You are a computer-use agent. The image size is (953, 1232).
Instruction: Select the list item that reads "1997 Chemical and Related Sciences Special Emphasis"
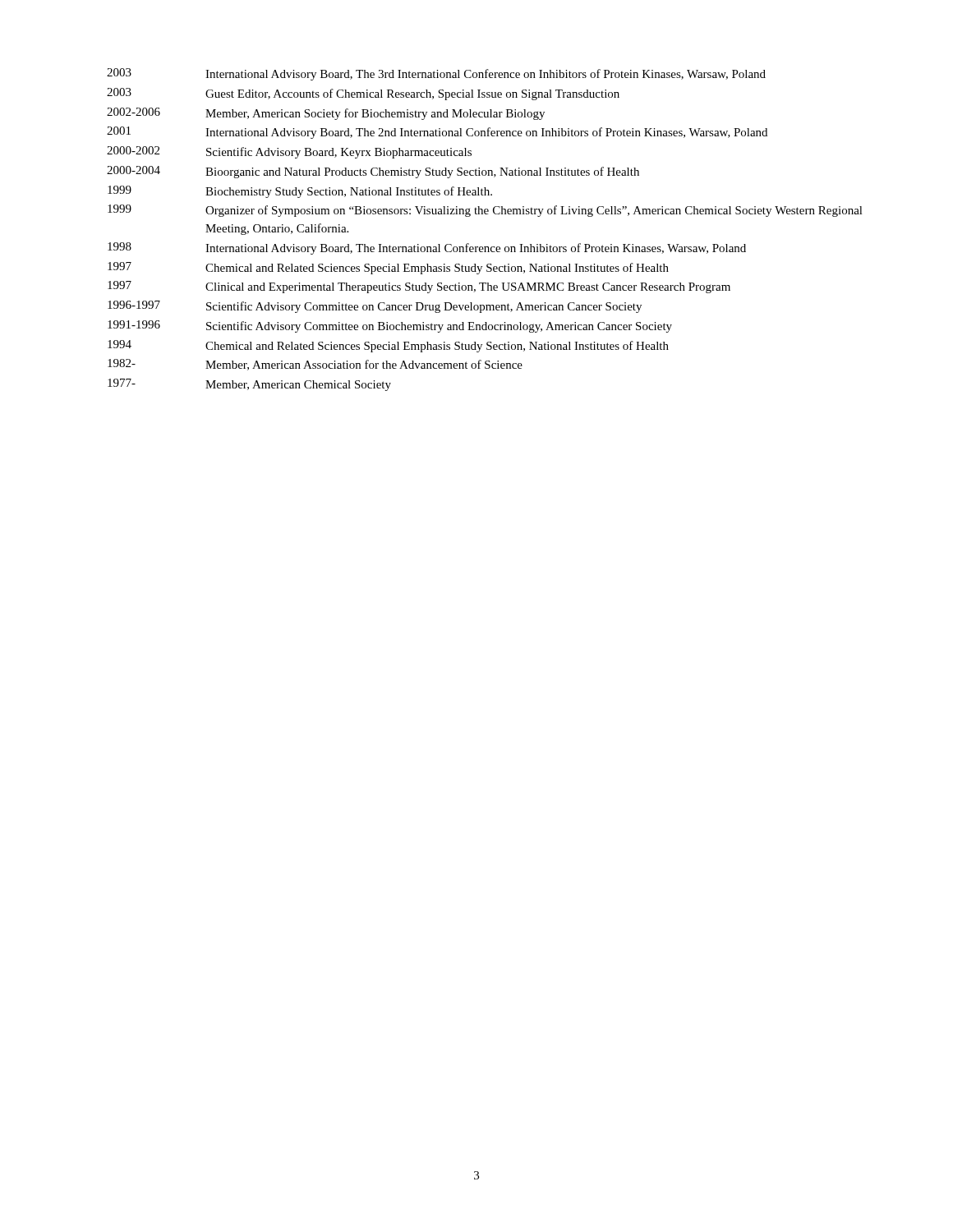coord(485,268)
